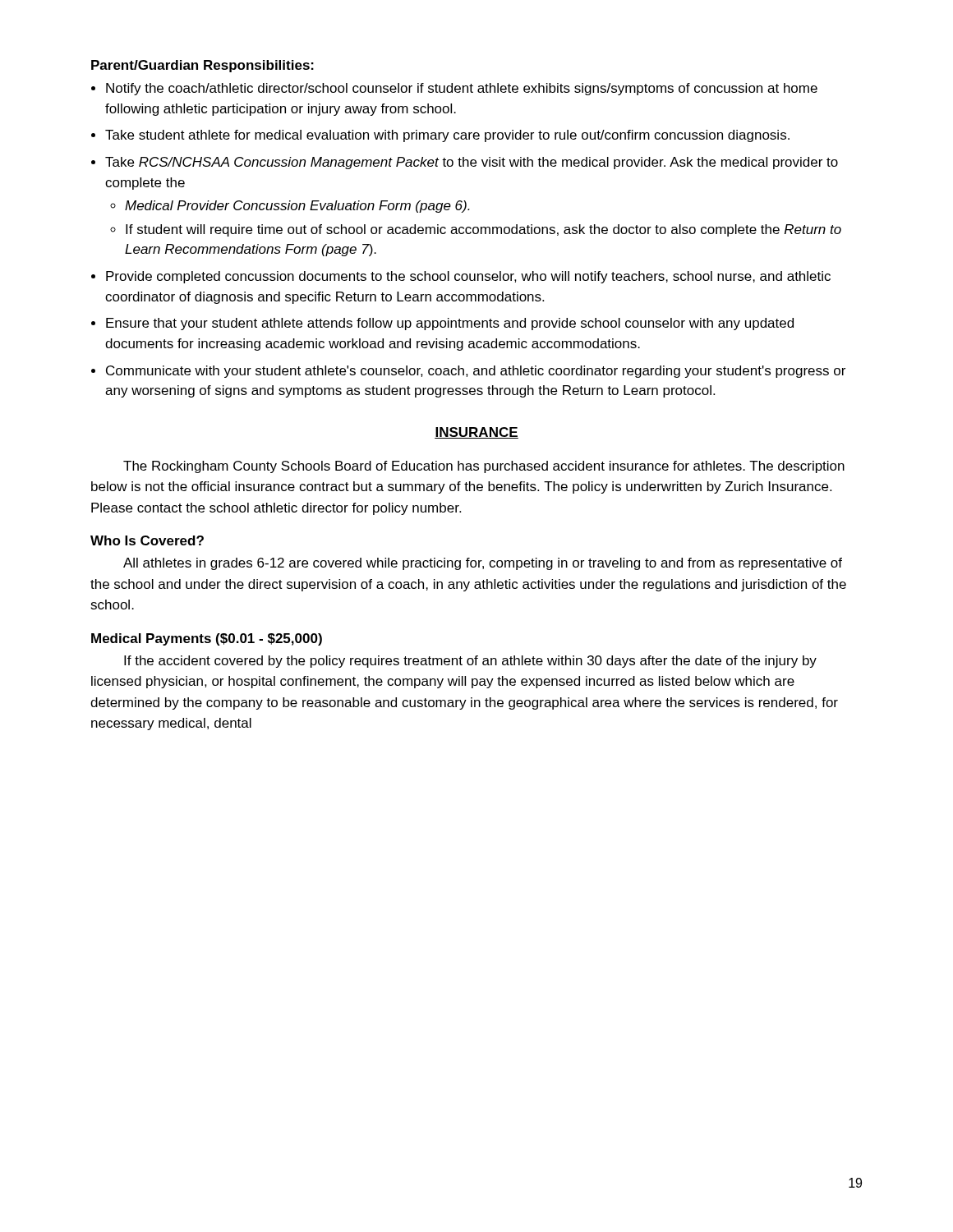Locate the element starting "Parent/Guardian Responsibilities:"

tap(203, 65)
